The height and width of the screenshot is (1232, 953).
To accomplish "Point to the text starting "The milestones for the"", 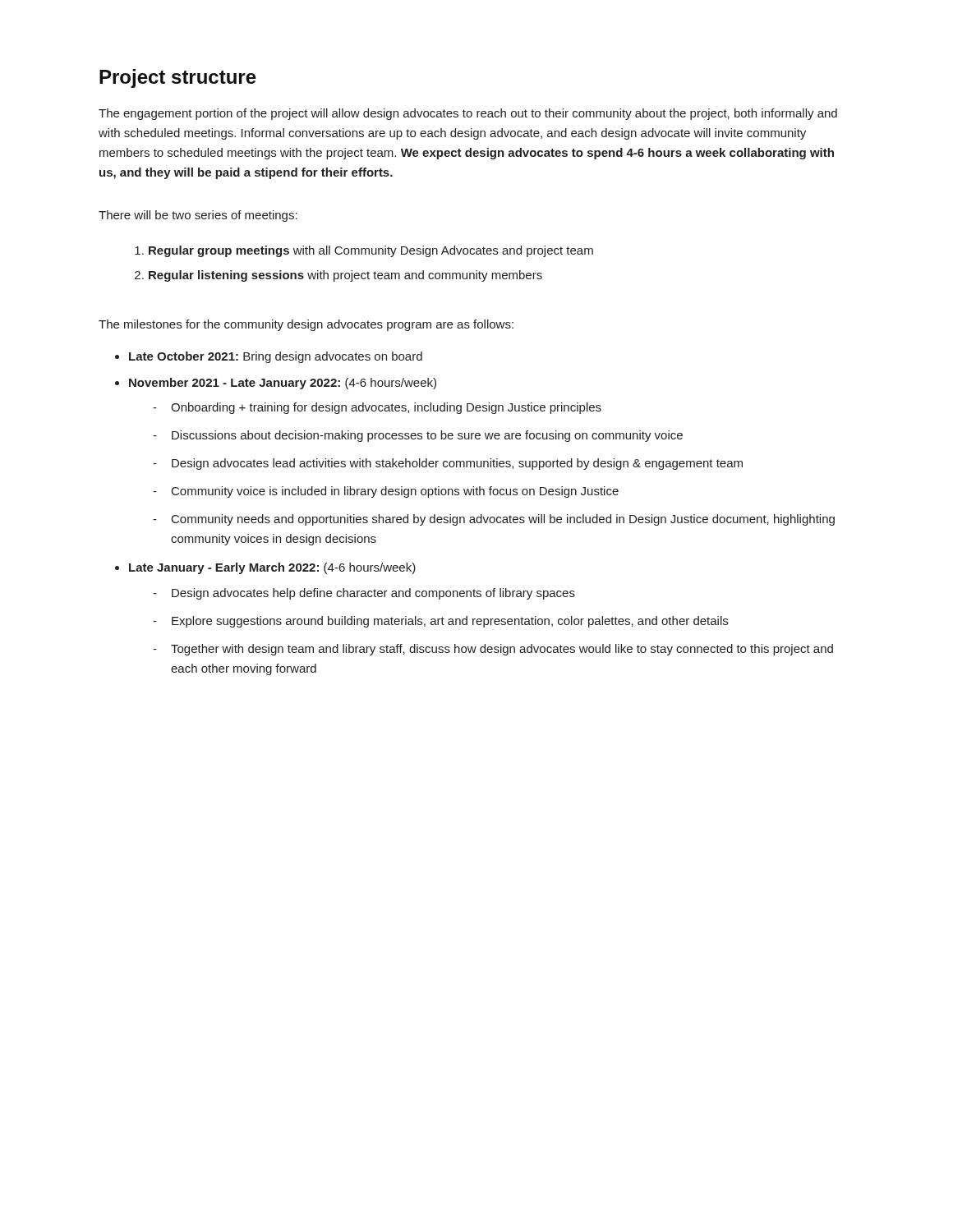I will [x=306, y=324].
